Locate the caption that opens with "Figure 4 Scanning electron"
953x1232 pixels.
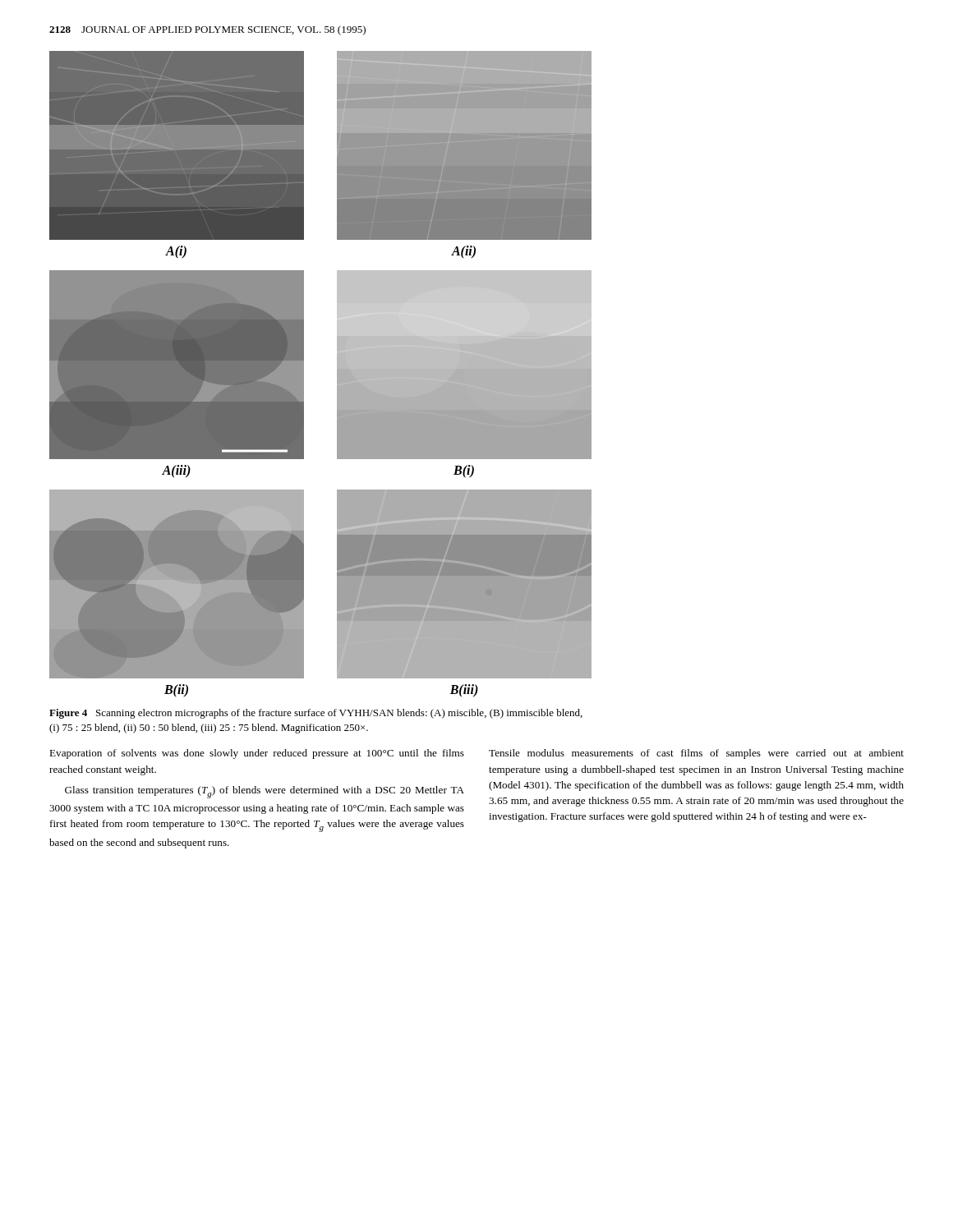pos(316,720)
